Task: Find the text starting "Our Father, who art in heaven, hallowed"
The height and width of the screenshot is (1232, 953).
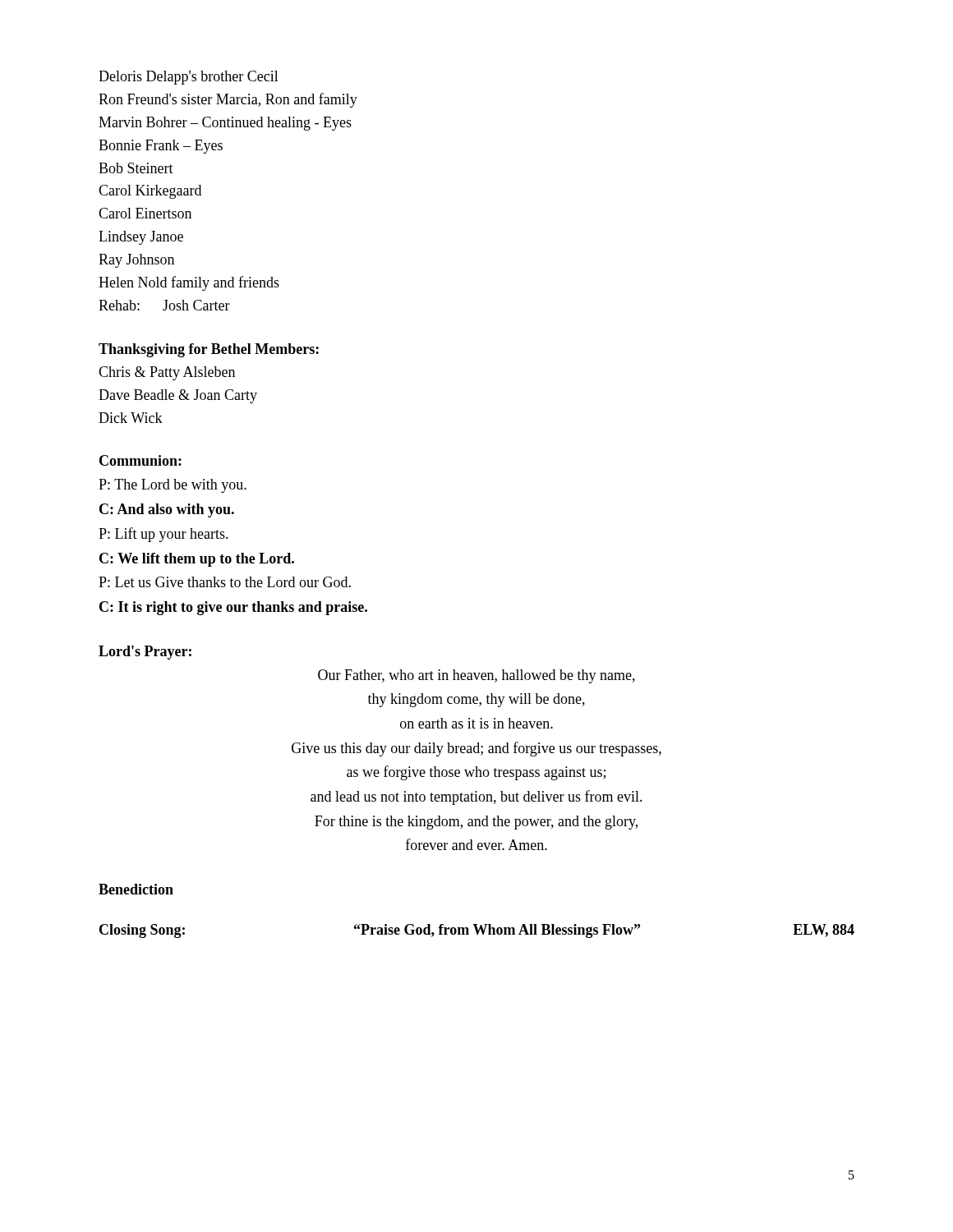Action: coord(476,761)
